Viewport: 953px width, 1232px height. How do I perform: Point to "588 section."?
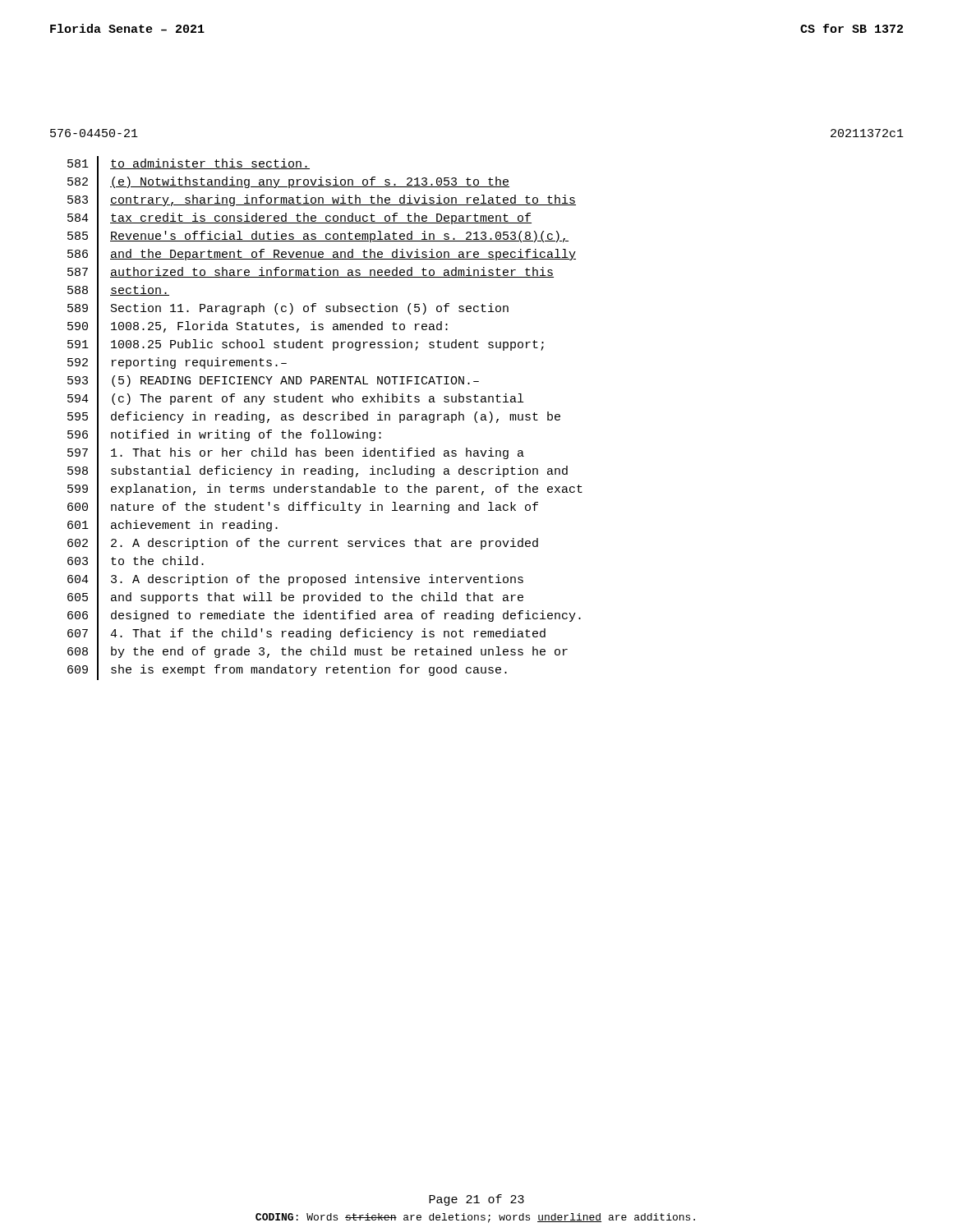(118, 291)
